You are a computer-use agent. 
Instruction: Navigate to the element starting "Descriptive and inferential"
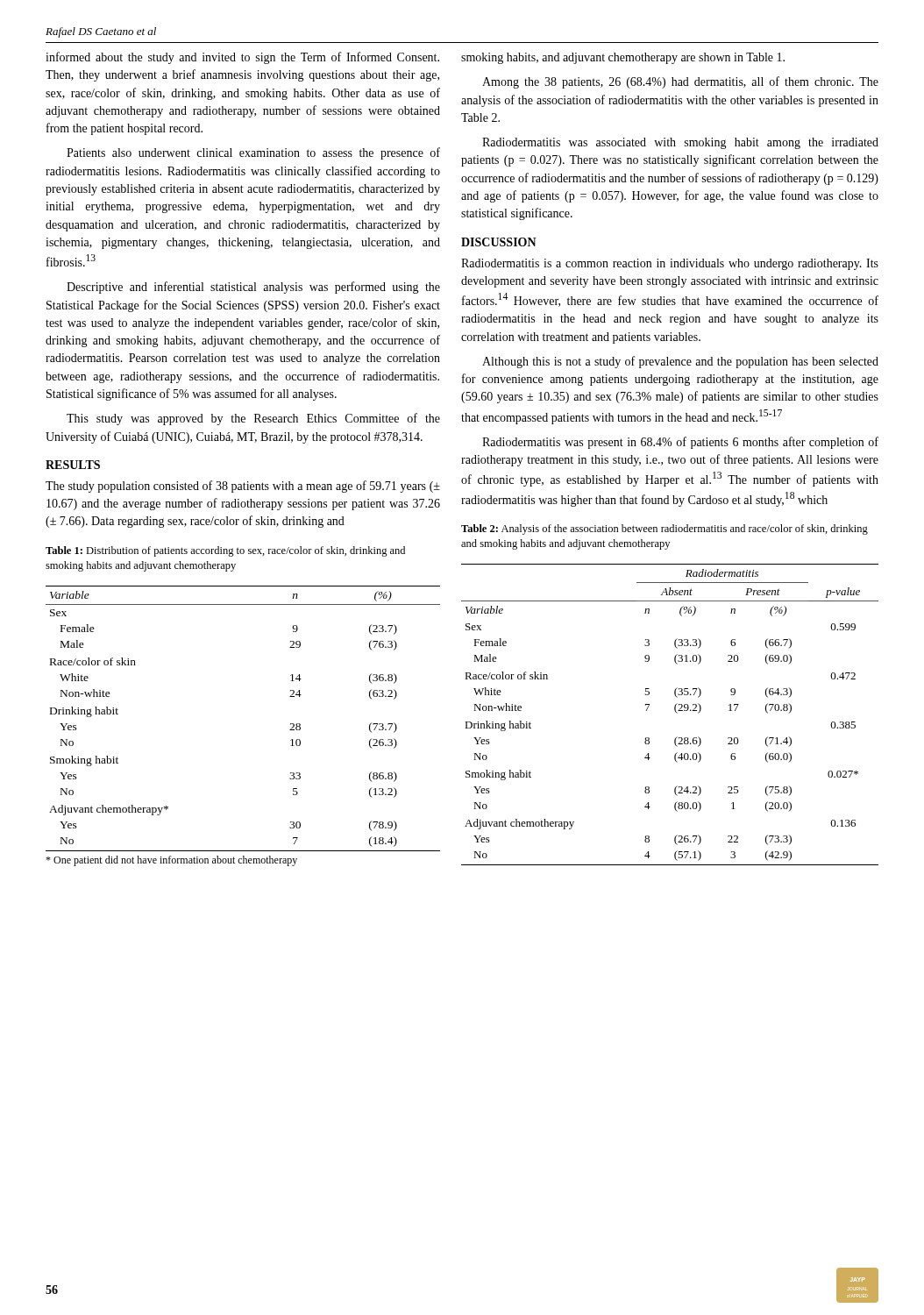pyautogui.click(x=243, y=341)
